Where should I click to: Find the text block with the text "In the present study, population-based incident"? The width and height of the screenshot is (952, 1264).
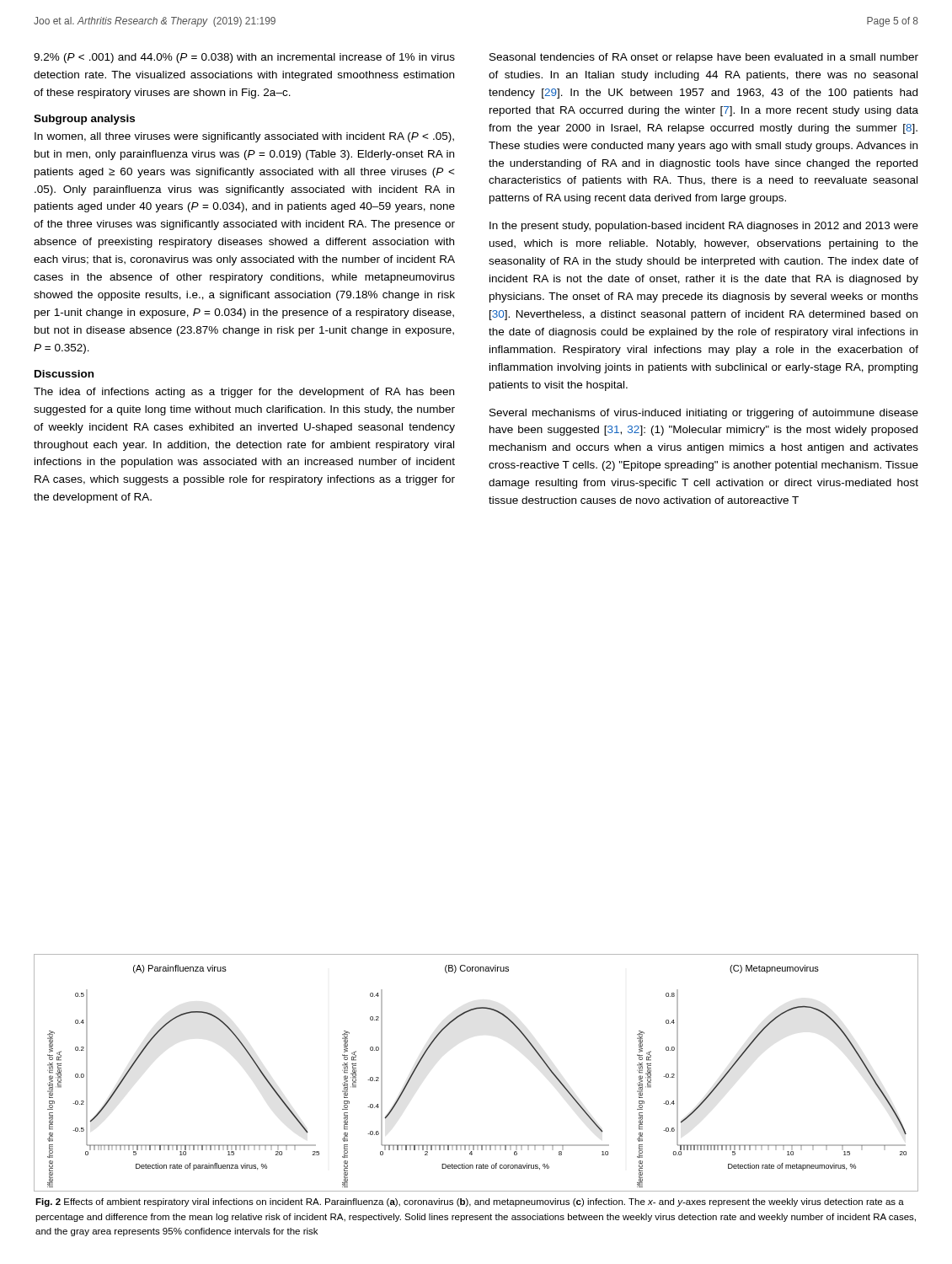pos(703,306)
